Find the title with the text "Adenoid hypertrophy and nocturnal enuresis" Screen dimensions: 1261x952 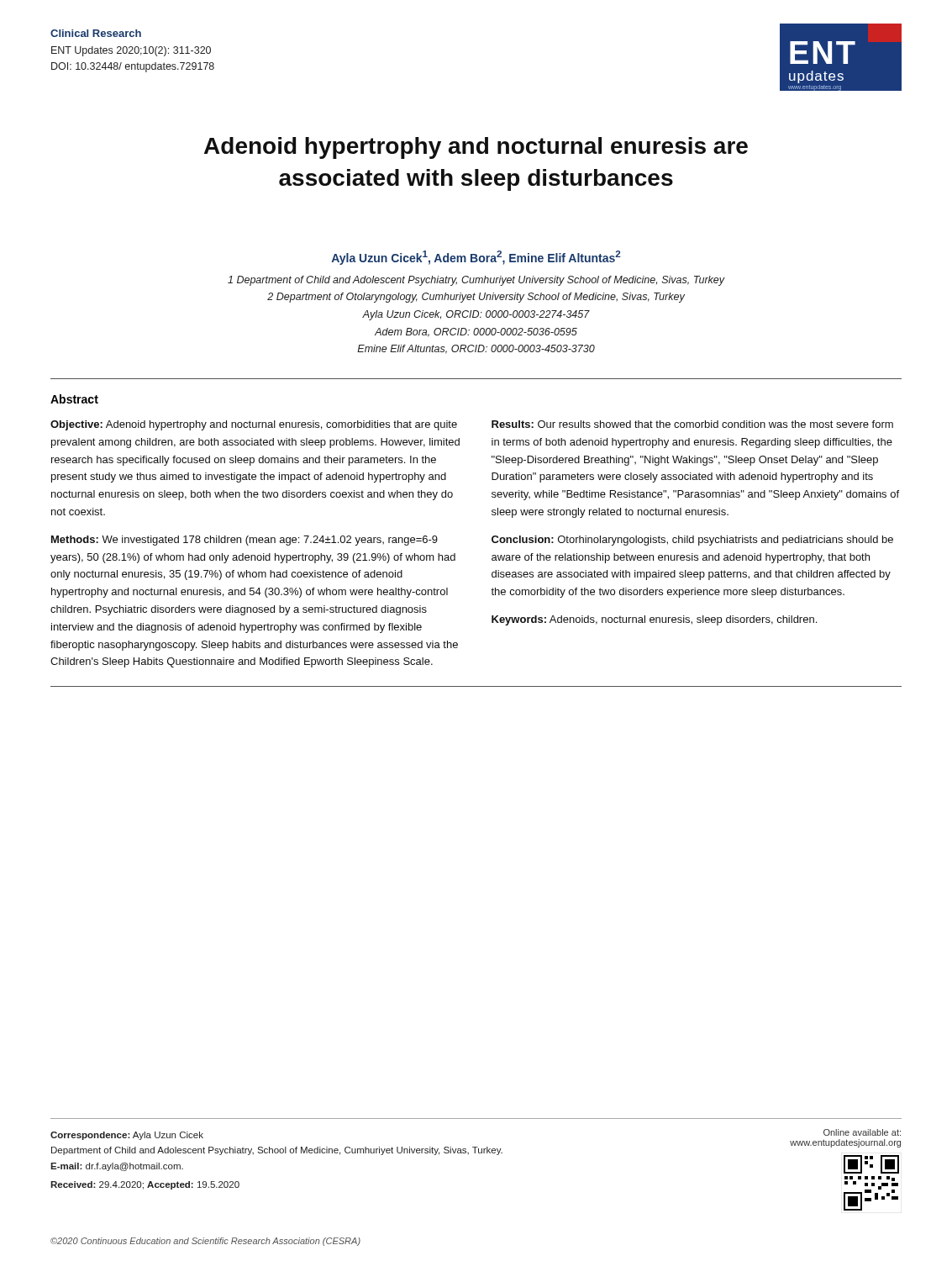click(476, 162)
